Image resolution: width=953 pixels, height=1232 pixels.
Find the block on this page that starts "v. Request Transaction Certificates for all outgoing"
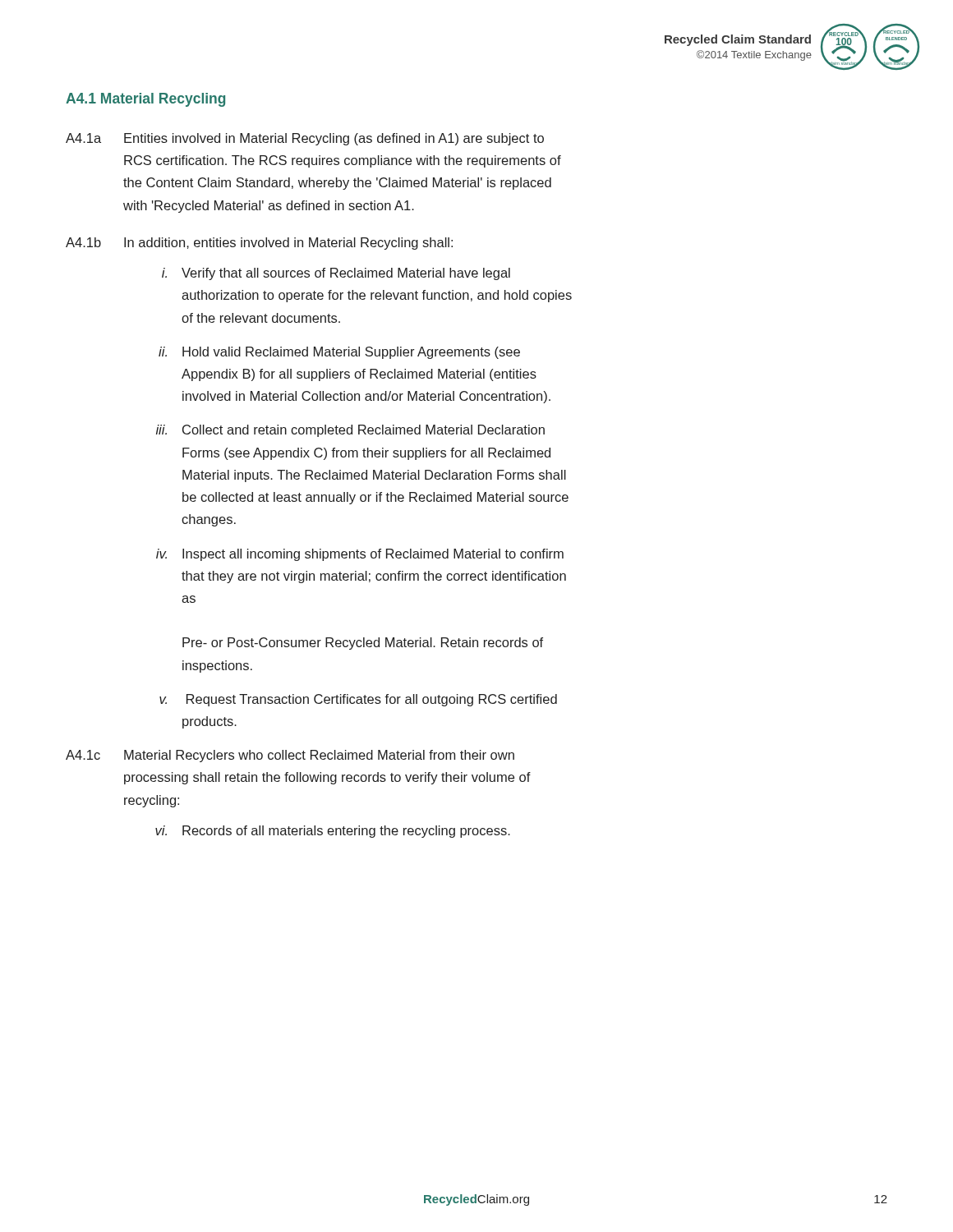tap(505, 710)
